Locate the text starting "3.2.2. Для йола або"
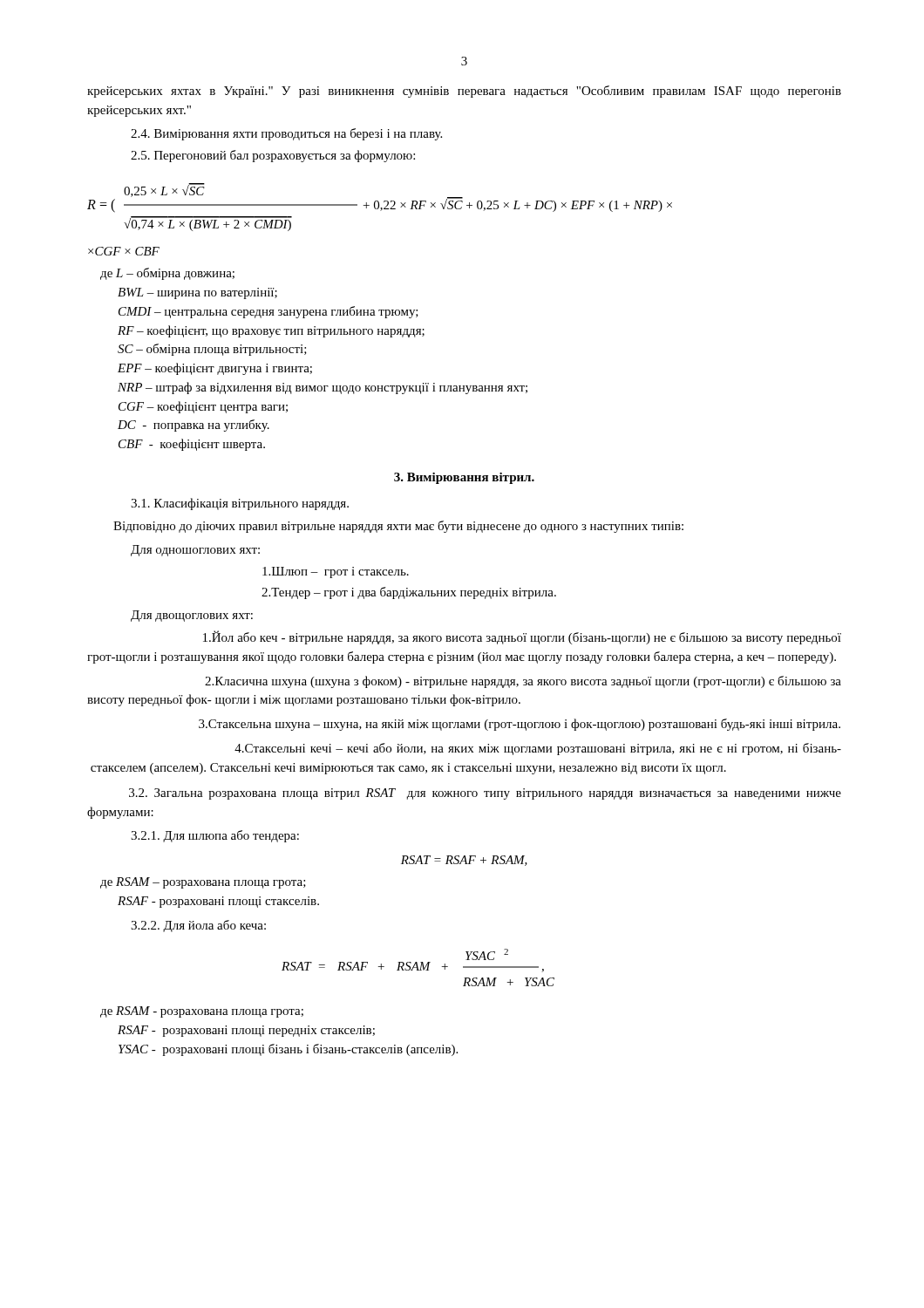The width and height of the screenshot is (924, 1308). 199,925
